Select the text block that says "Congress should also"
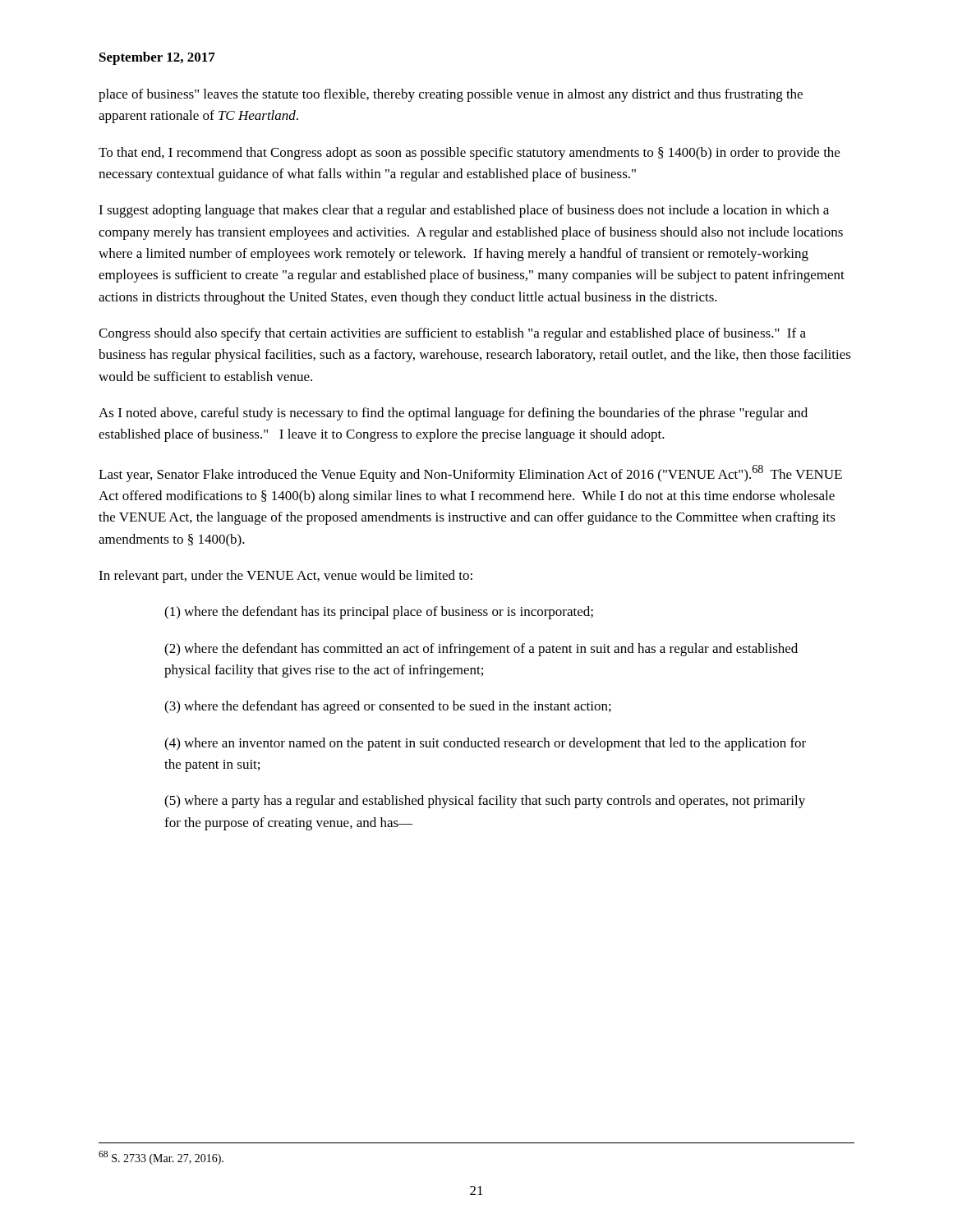Viewport: 953px width, 1232px height. pos(475,355)
